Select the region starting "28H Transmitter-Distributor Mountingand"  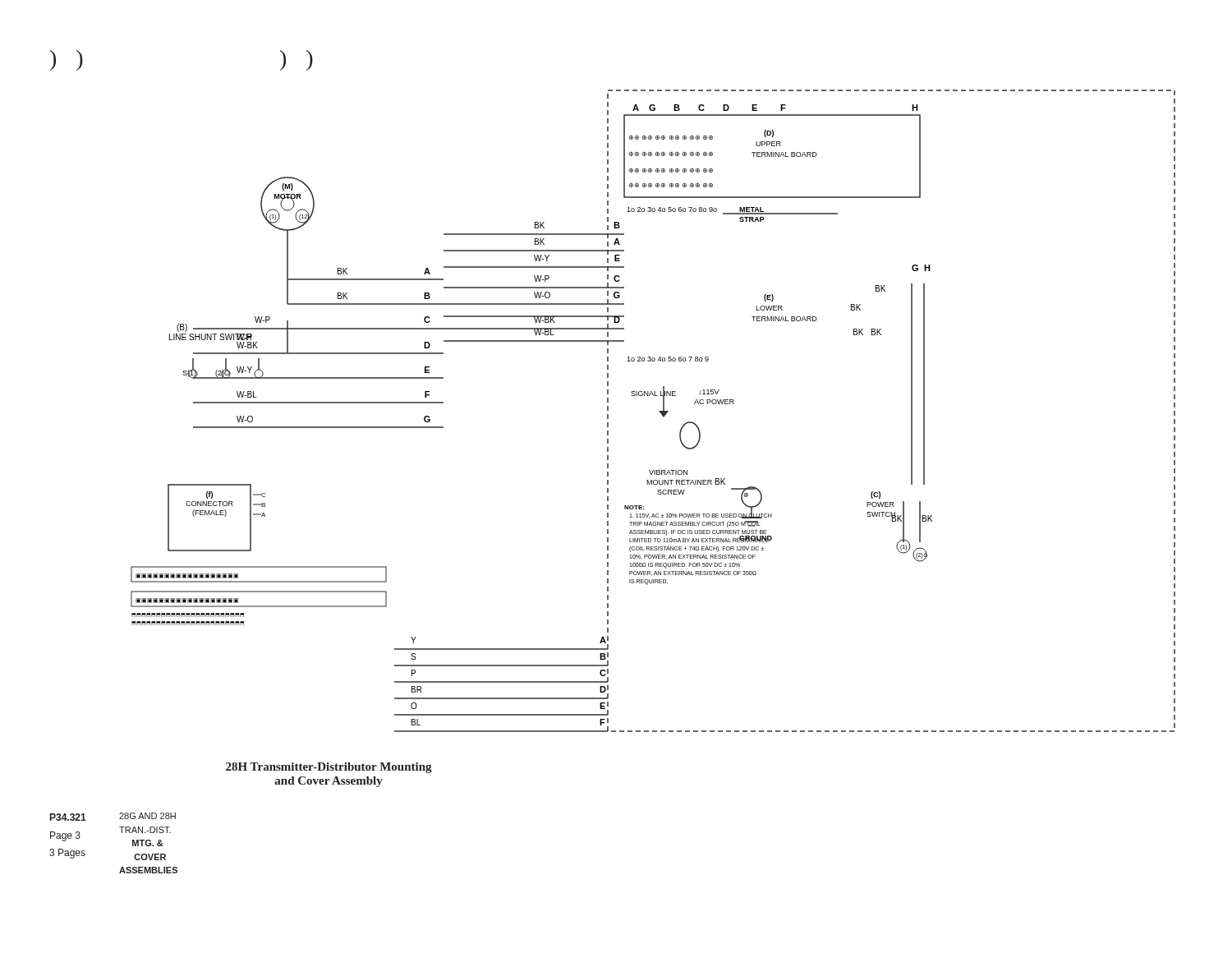tap(329, 774)
